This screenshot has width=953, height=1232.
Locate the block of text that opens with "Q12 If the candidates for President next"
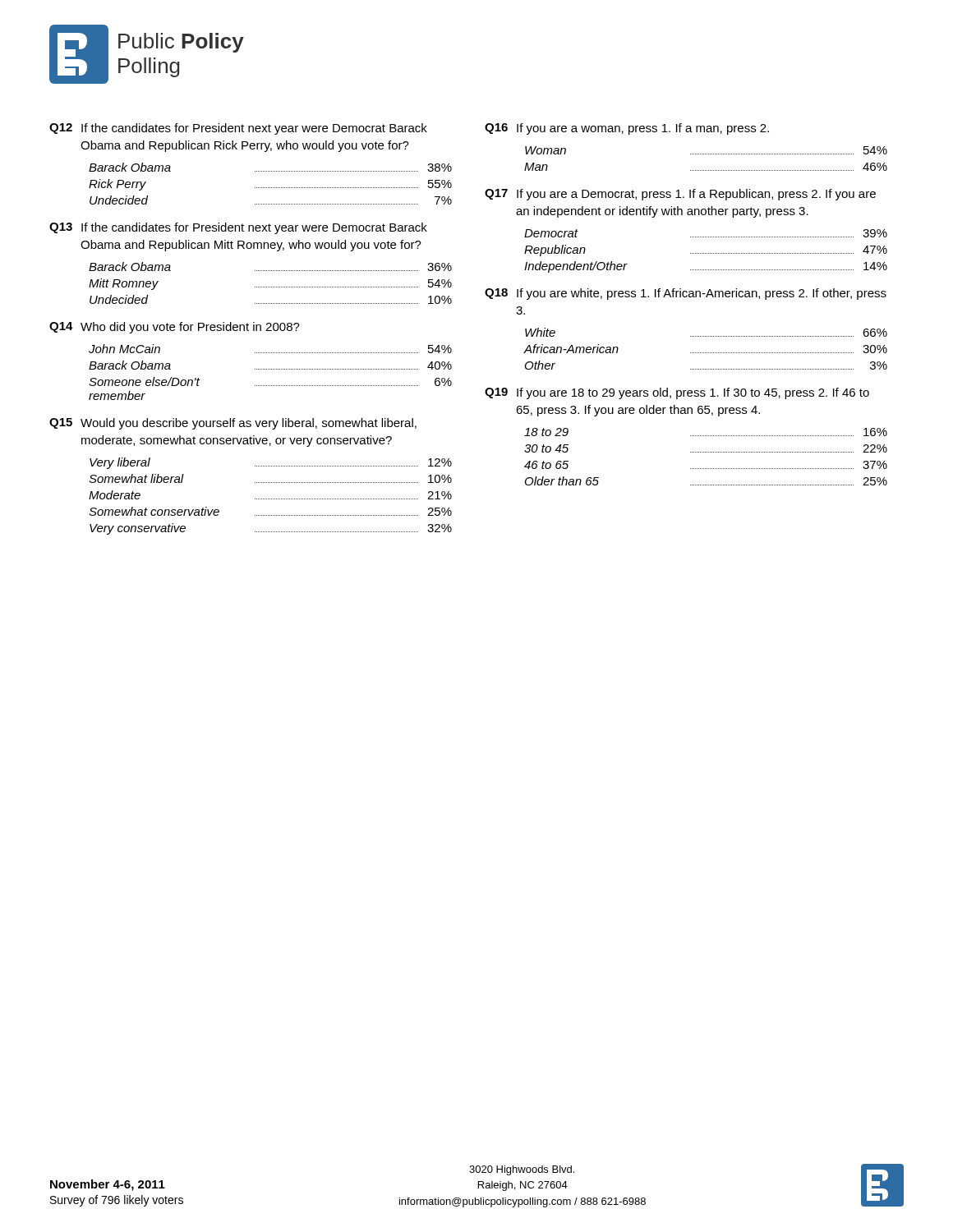point(251,163)
